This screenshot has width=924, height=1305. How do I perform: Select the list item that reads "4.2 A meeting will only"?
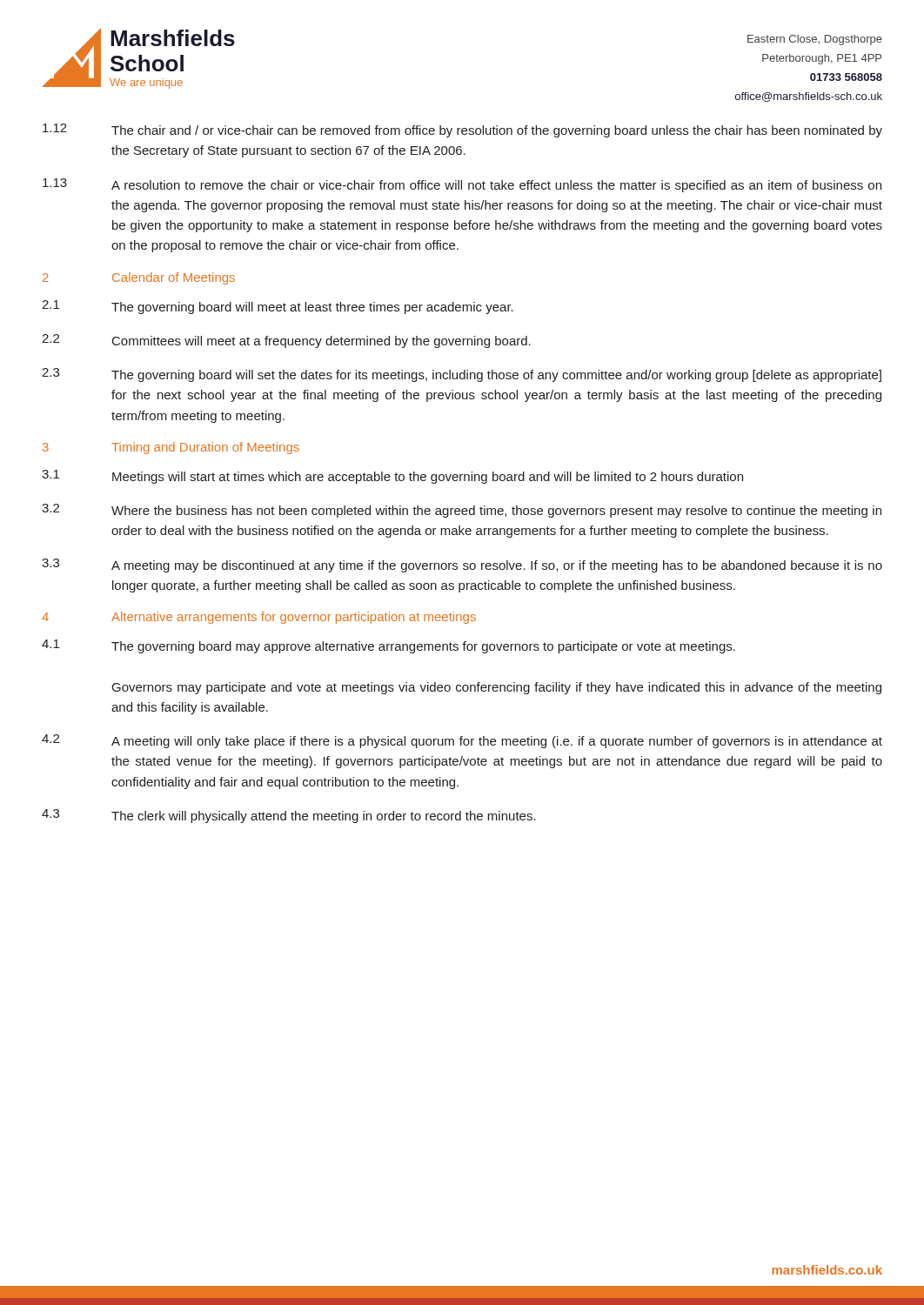click(462, 761)
